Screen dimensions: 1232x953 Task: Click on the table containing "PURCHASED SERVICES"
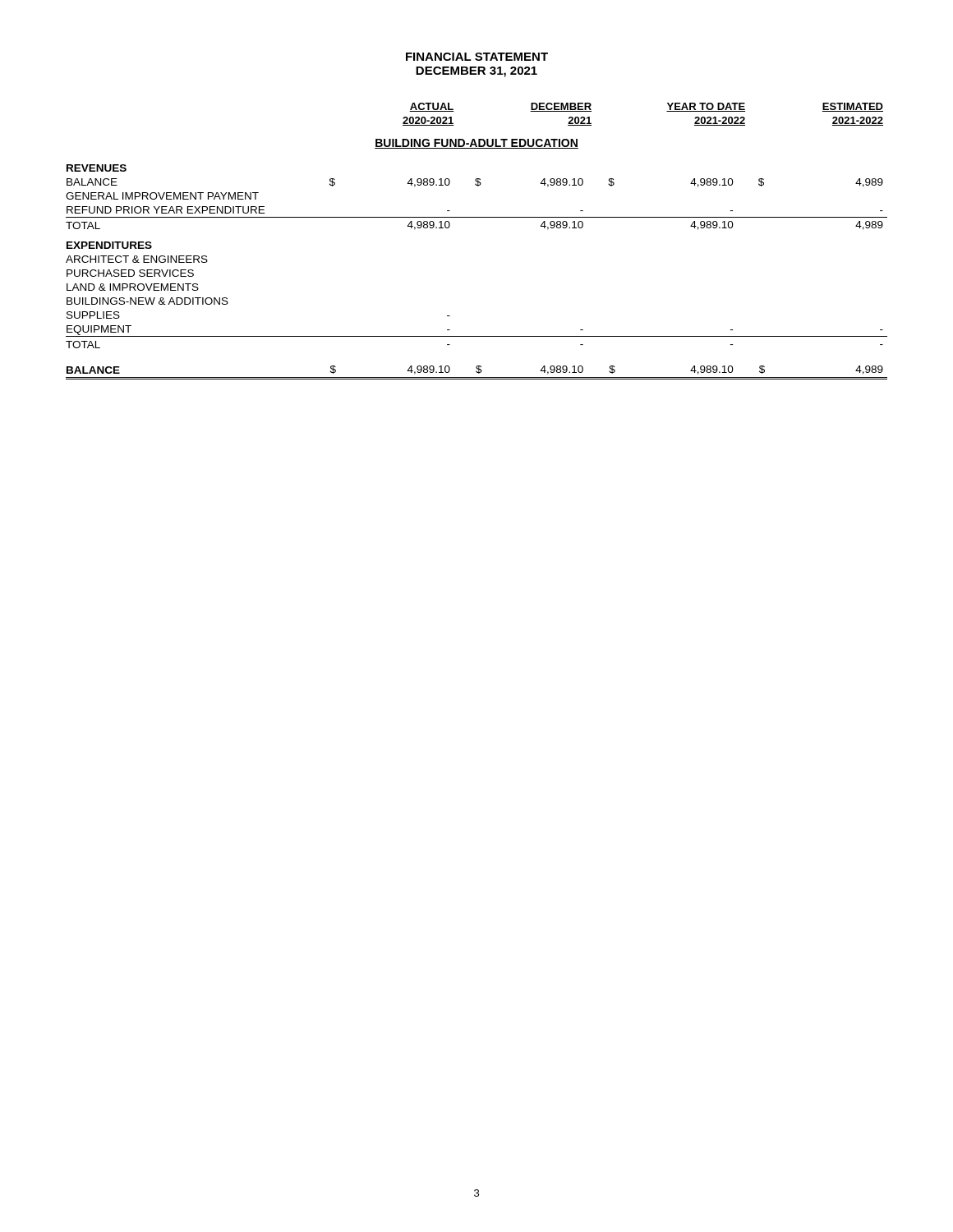(476, 240)
